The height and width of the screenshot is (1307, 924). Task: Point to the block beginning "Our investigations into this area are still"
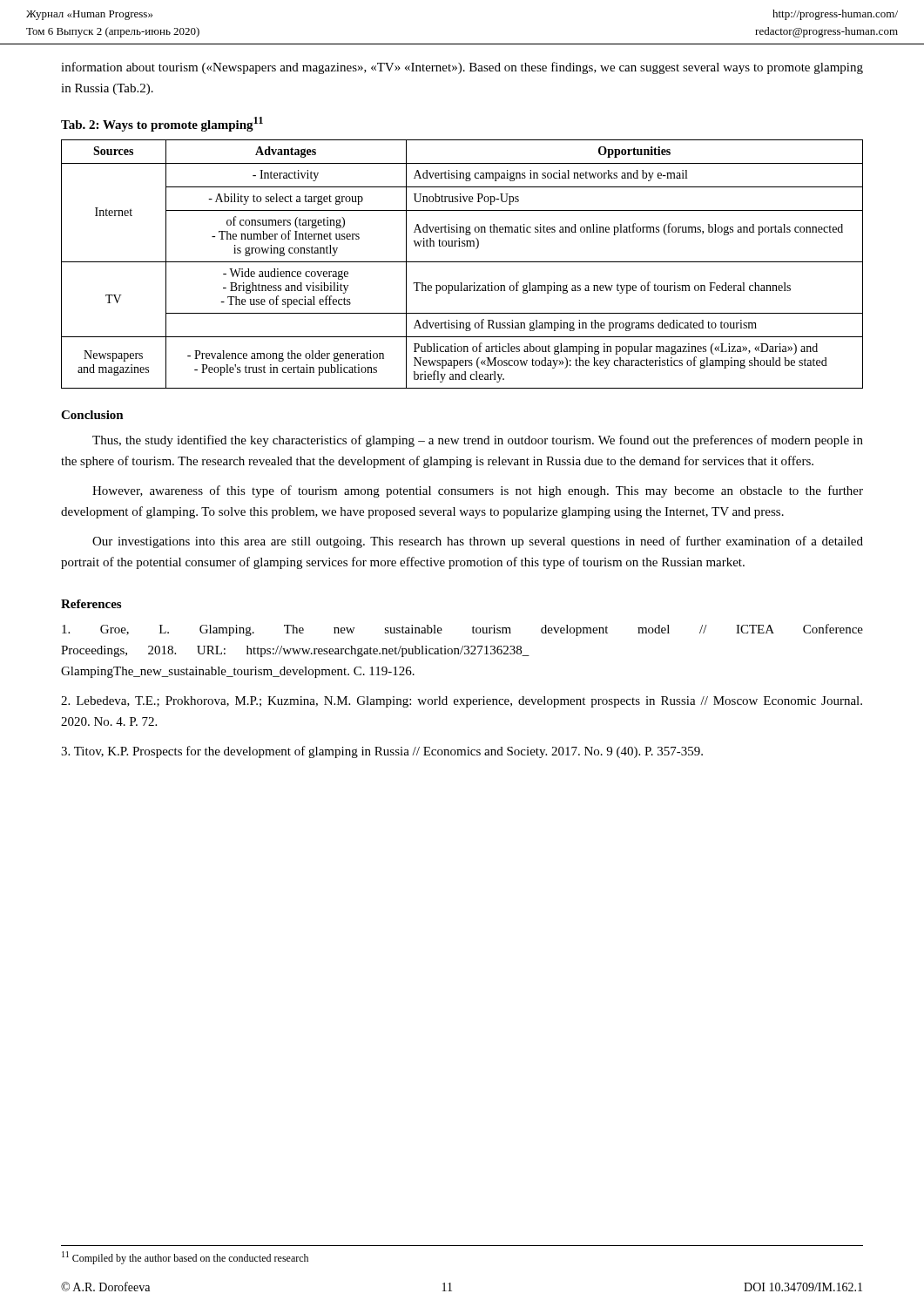pyautogui.click(x=462, y=552)
